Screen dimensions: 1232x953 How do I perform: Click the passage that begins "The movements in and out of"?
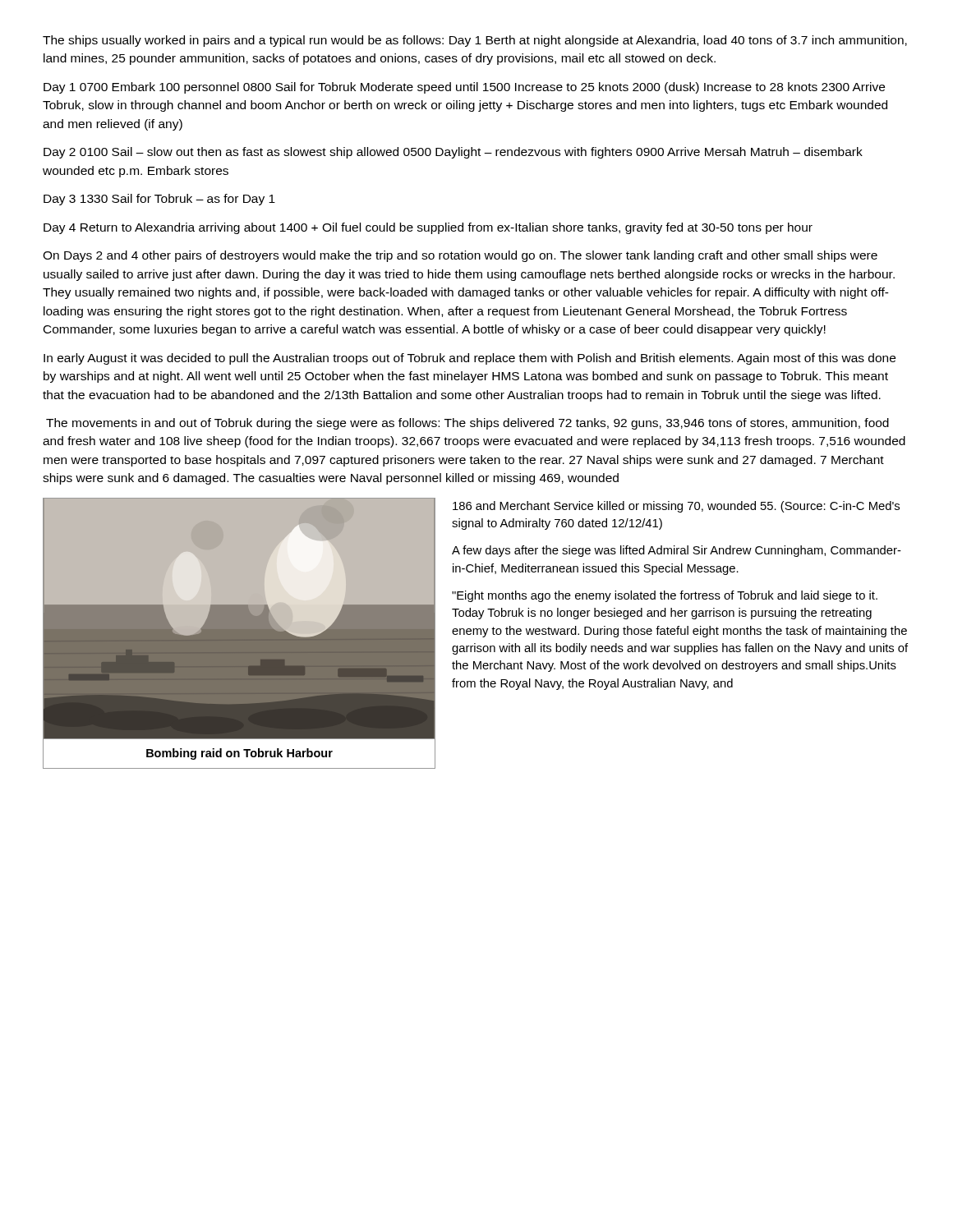tap(474, 450)
